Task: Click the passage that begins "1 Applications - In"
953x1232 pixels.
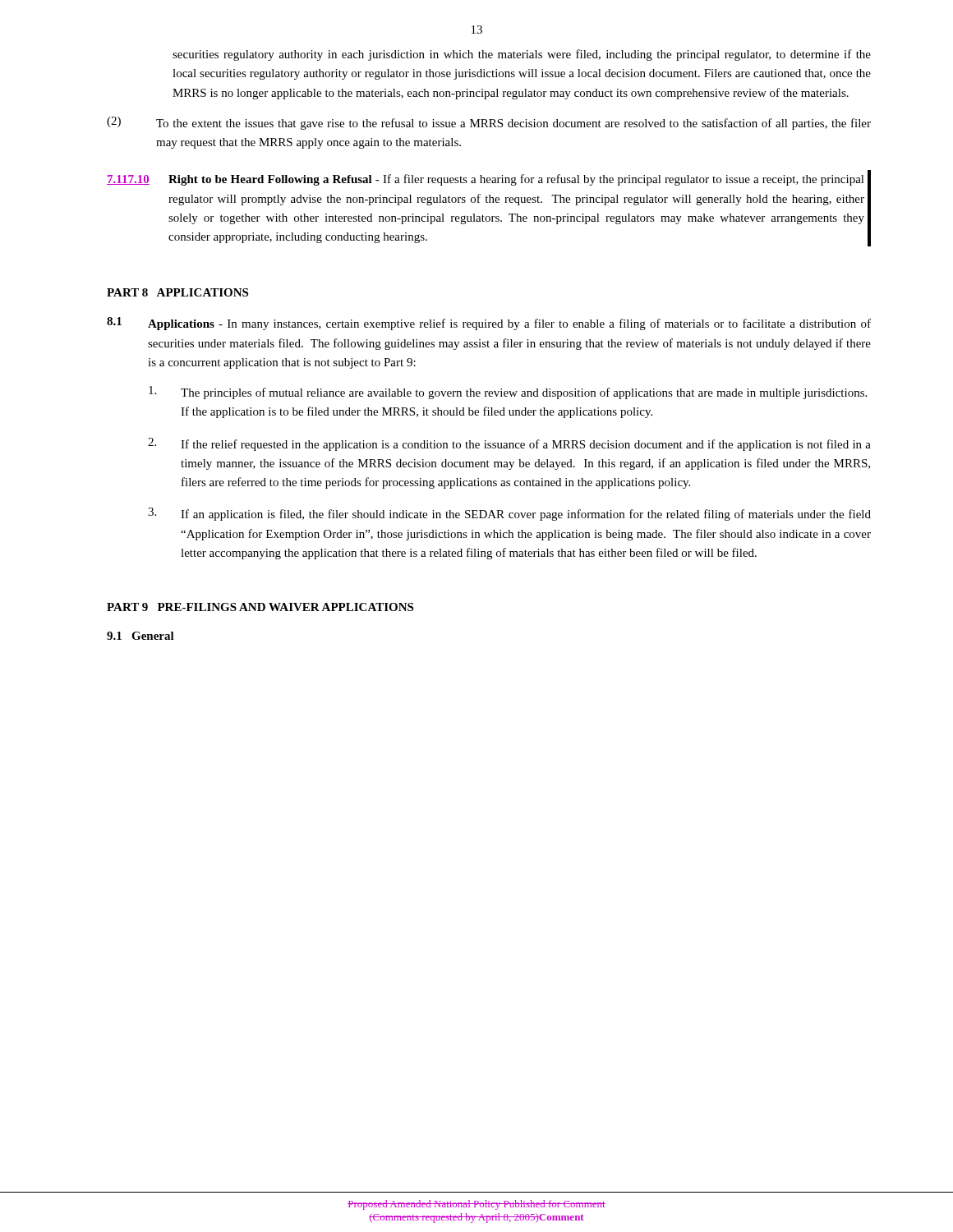Action: point(489,343)
